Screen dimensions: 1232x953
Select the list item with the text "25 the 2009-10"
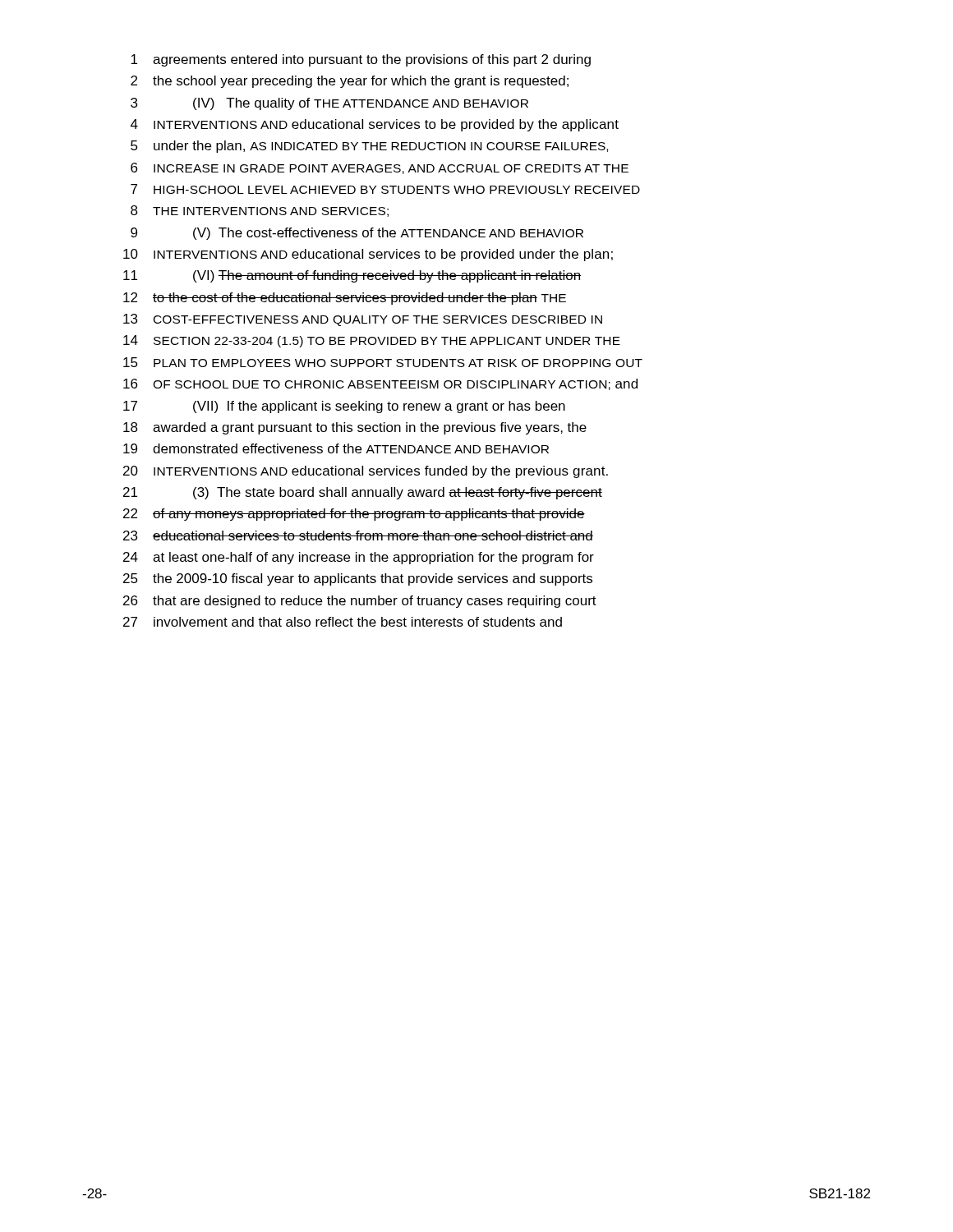(485, 579)
